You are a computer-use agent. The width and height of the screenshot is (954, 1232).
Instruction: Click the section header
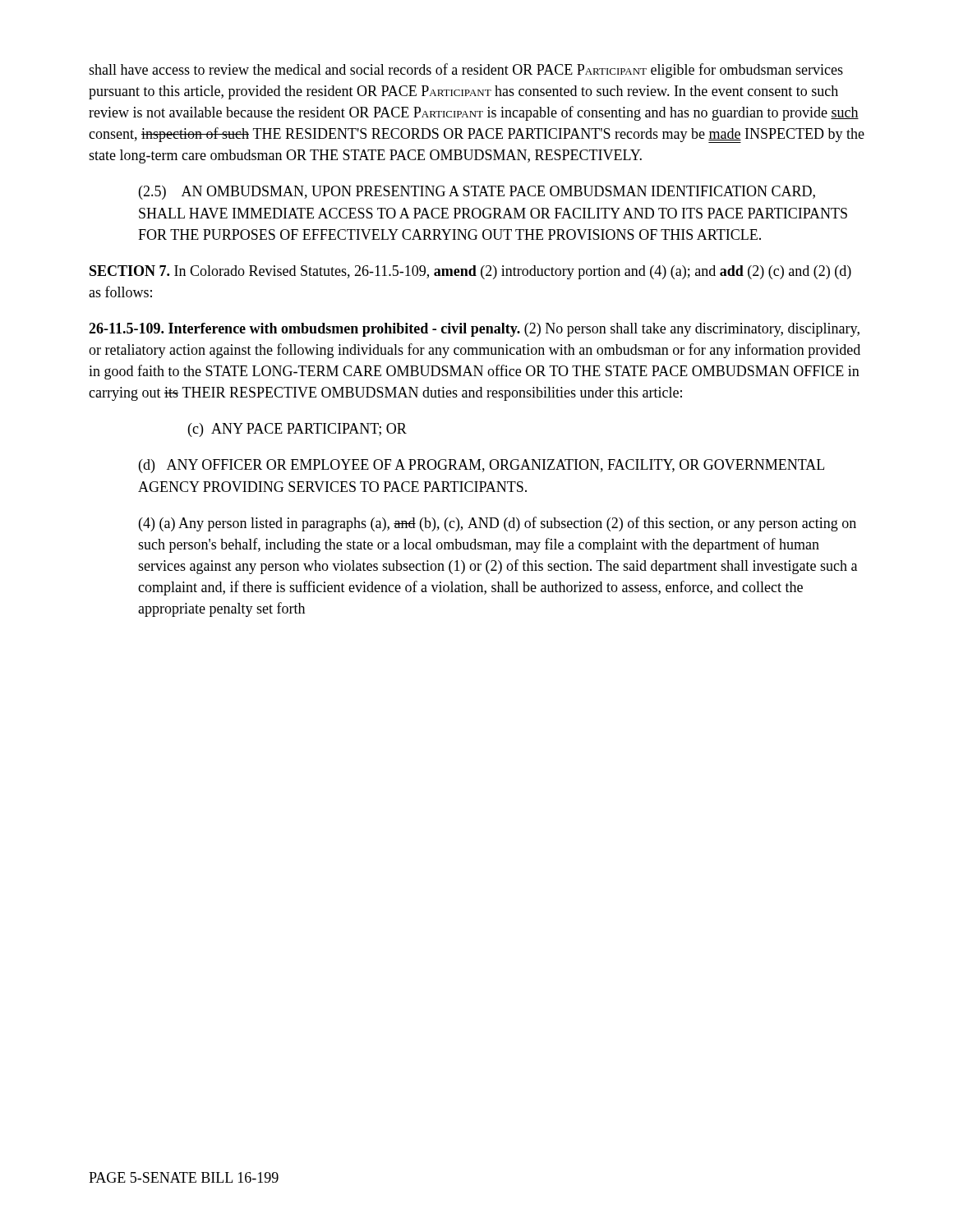tap(477, 361)
